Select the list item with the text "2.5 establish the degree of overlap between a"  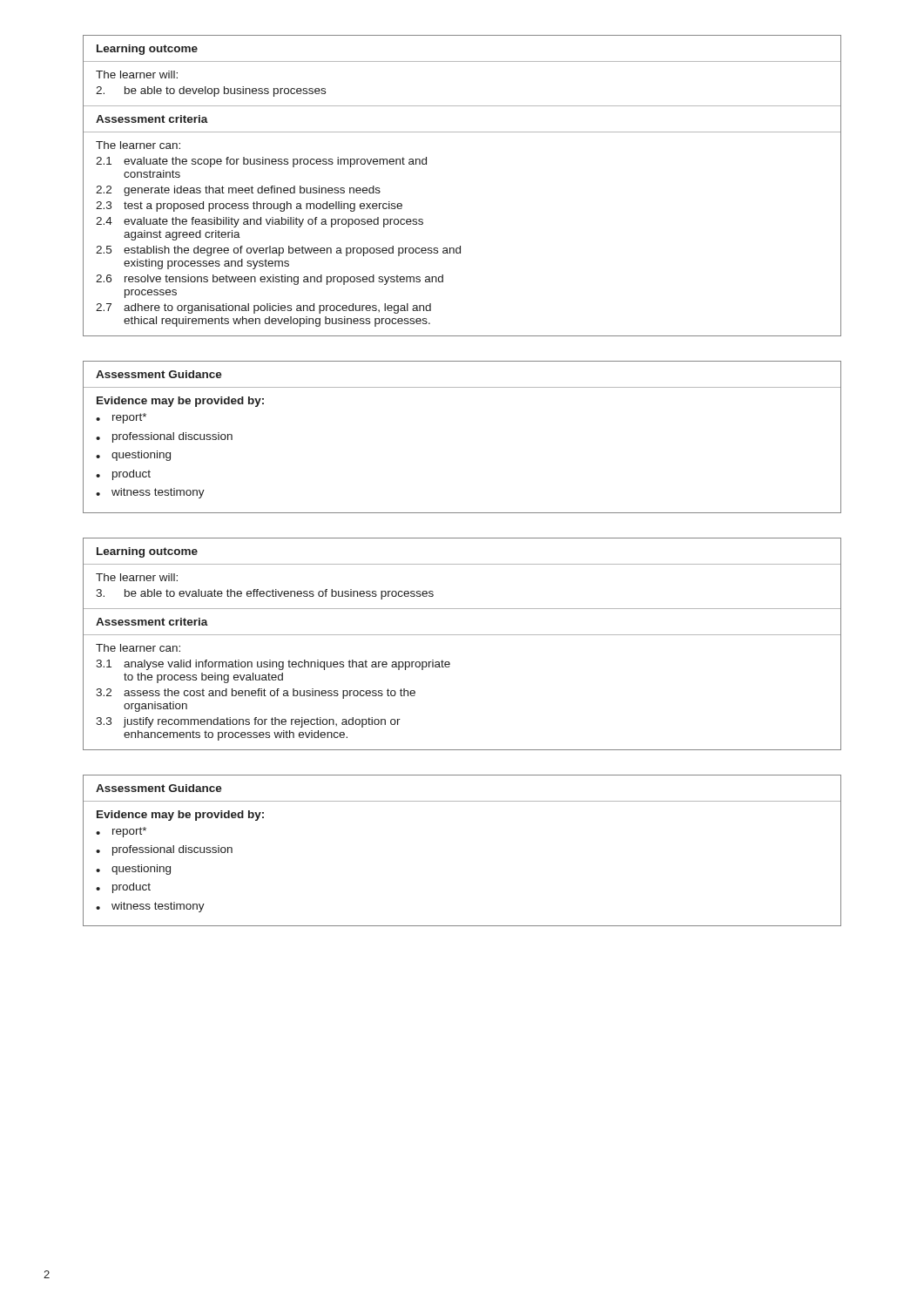[x=462, y=256]
